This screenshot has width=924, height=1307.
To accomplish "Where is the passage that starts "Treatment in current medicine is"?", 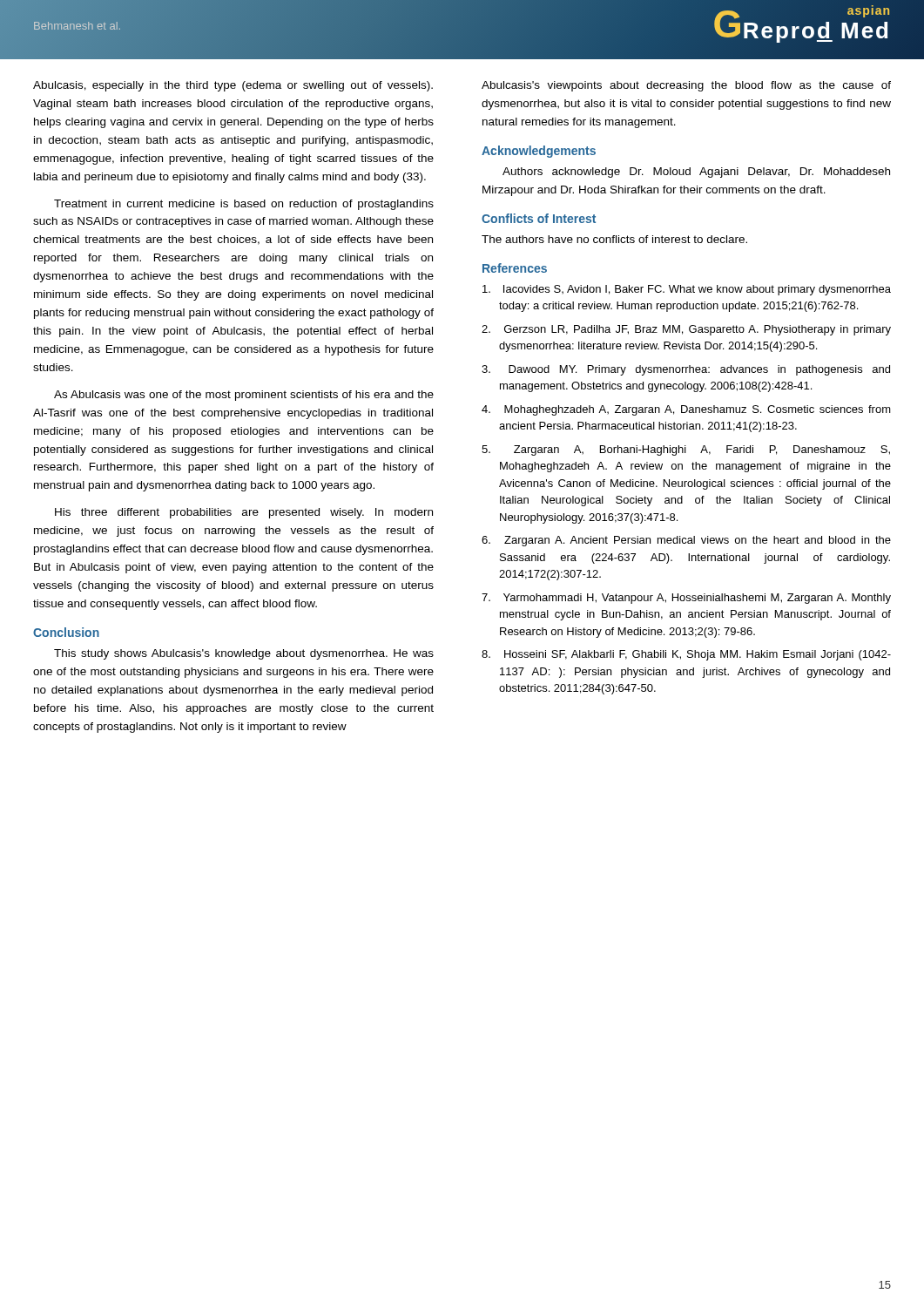I will coord(233,285).
